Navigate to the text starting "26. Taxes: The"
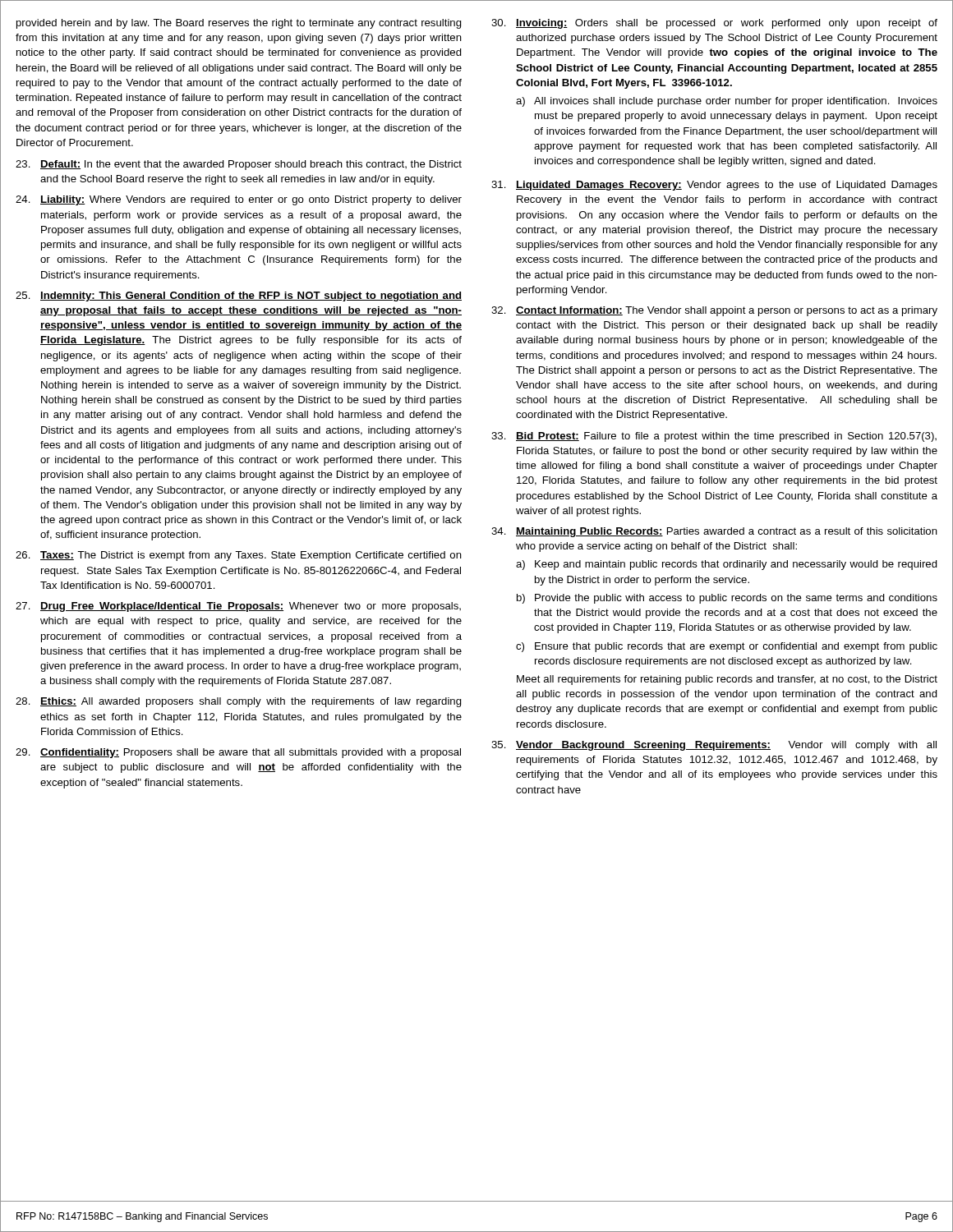953x1232 pixels. click(239, 571)
